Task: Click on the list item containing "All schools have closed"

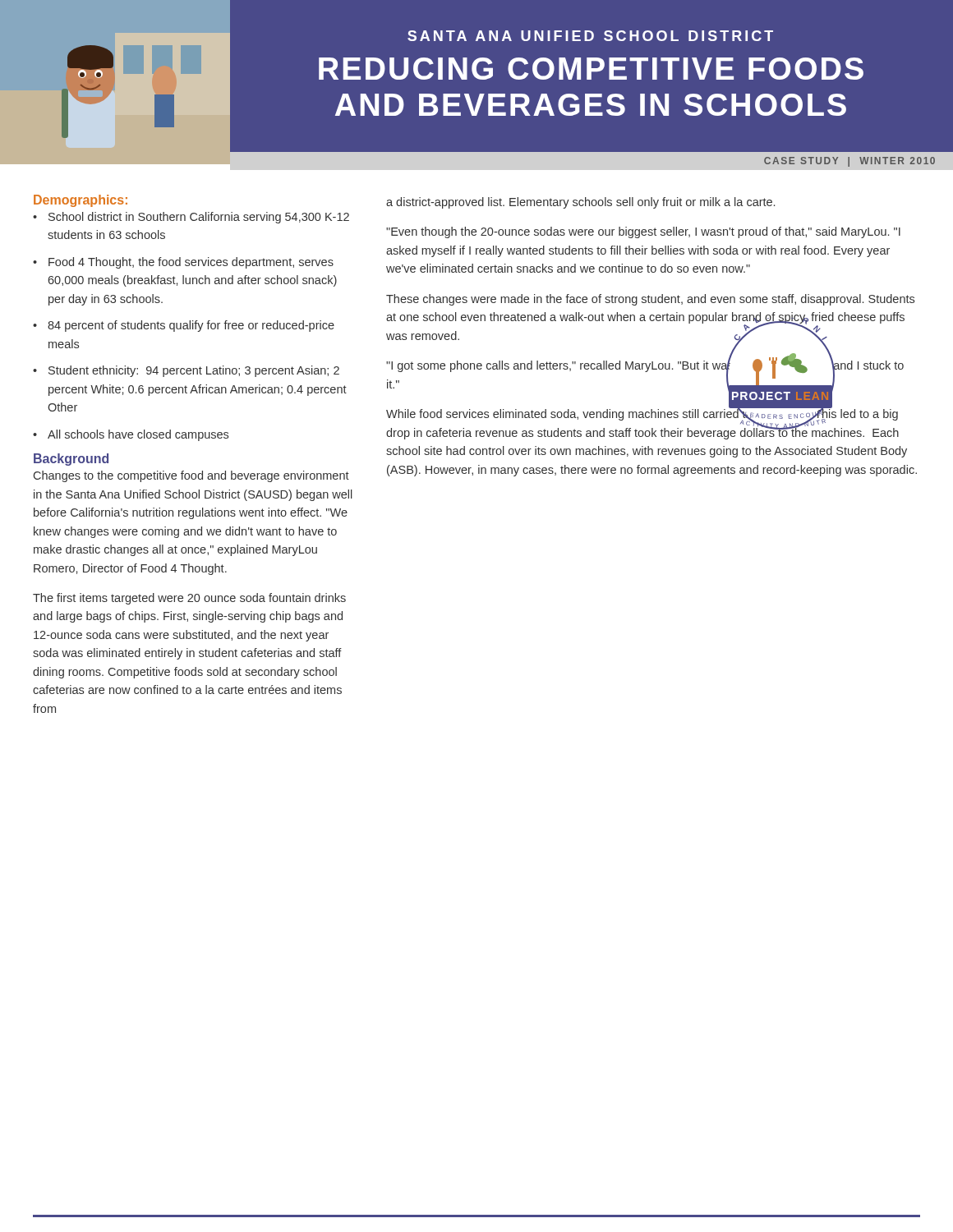Action: coord(138,434)
